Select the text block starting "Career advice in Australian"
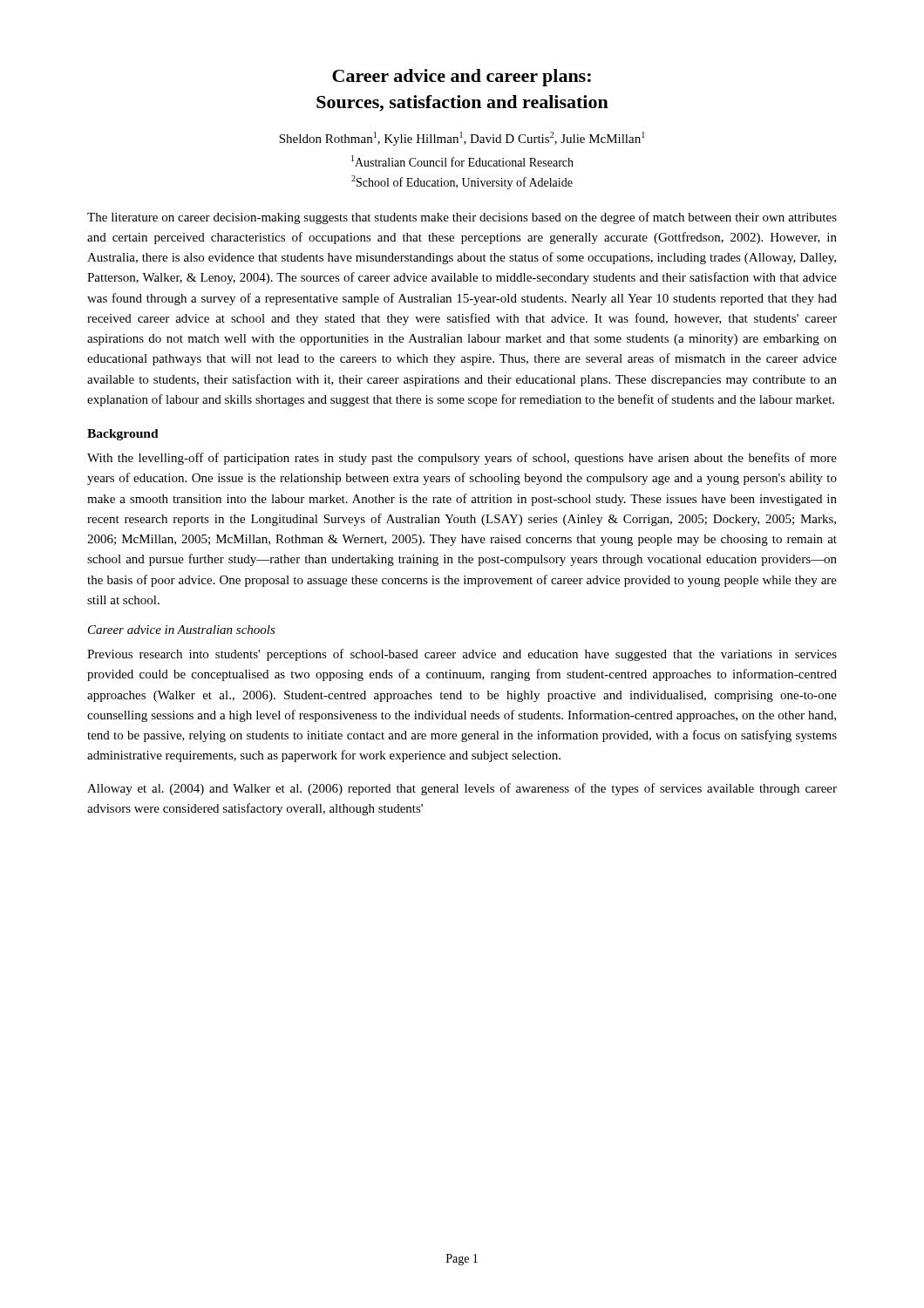The height and width of the screenshot is (1308, 924). pos(181,630)
